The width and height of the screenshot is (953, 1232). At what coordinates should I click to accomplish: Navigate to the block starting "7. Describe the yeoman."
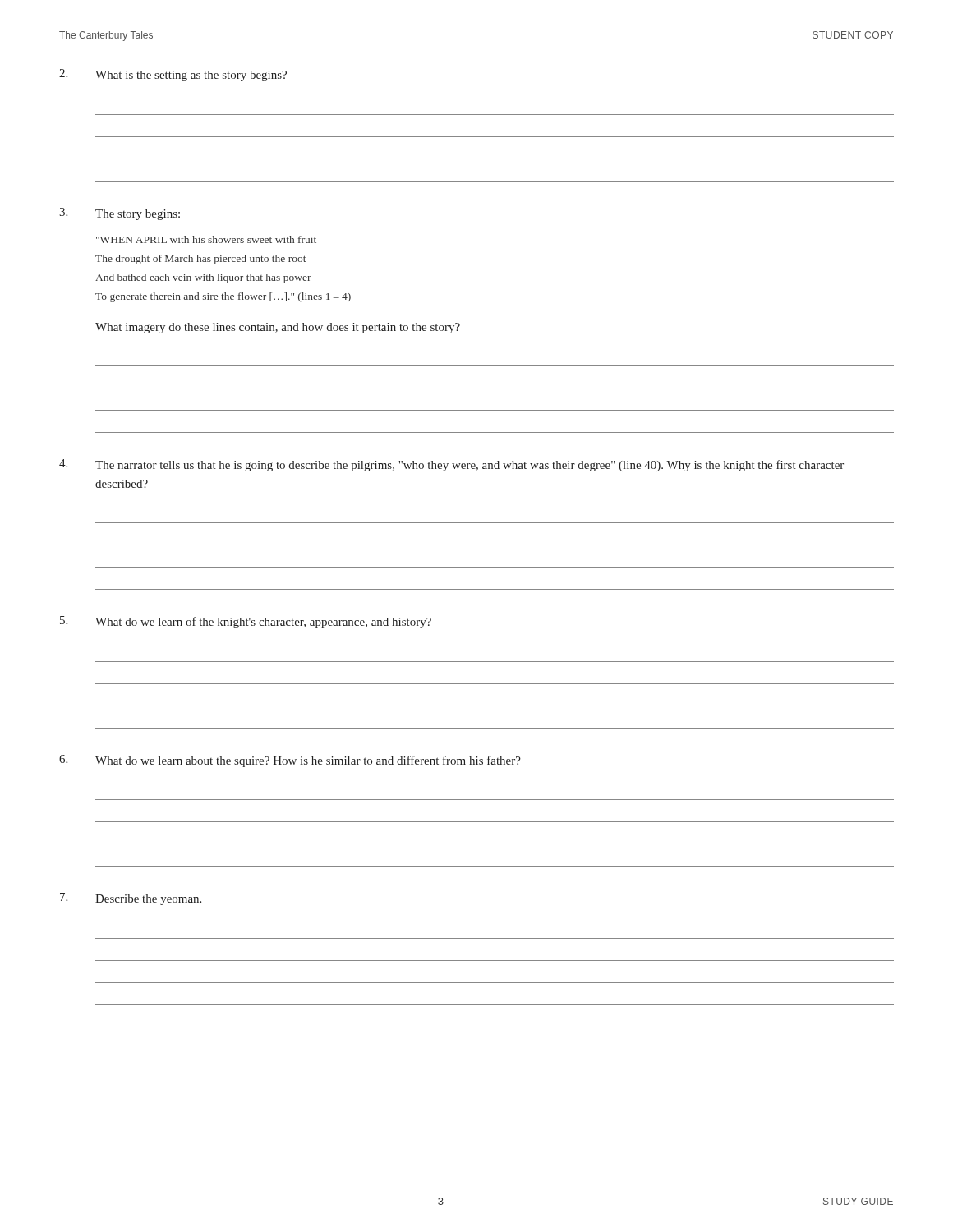(x=476, y=947)
